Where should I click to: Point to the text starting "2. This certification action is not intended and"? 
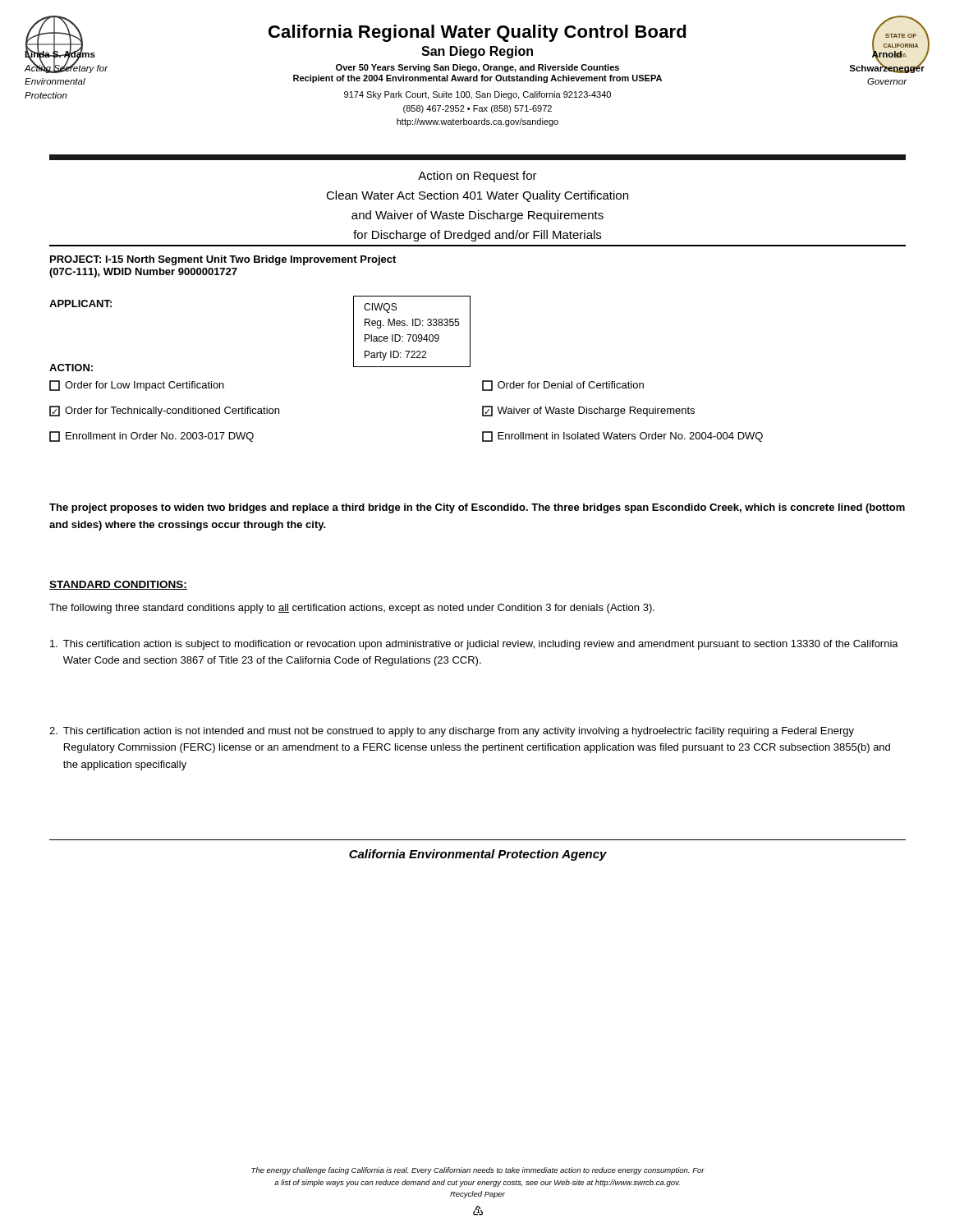pos(478,748)
